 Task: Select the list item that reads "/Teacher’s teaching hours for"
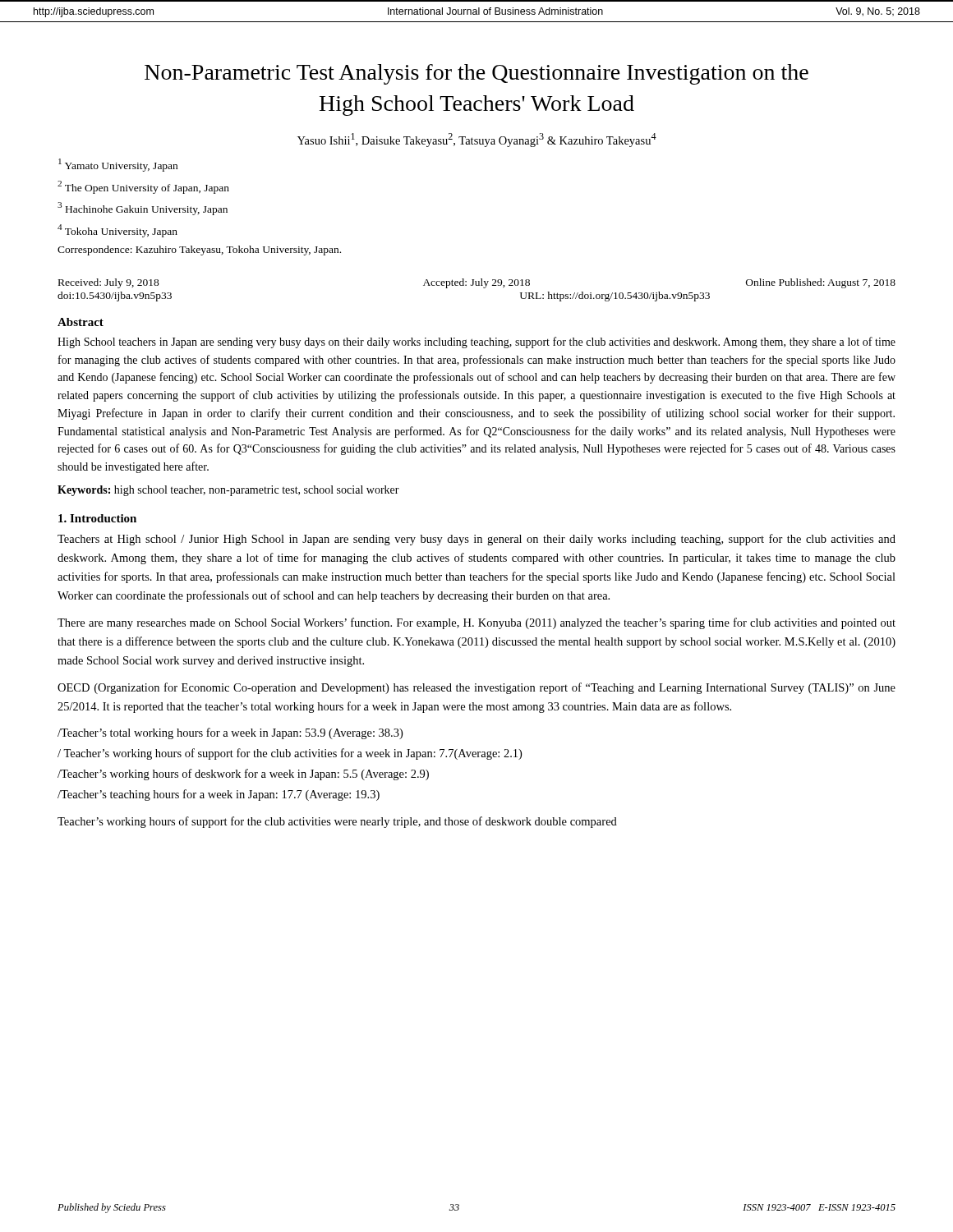click(x=219, y=794)
